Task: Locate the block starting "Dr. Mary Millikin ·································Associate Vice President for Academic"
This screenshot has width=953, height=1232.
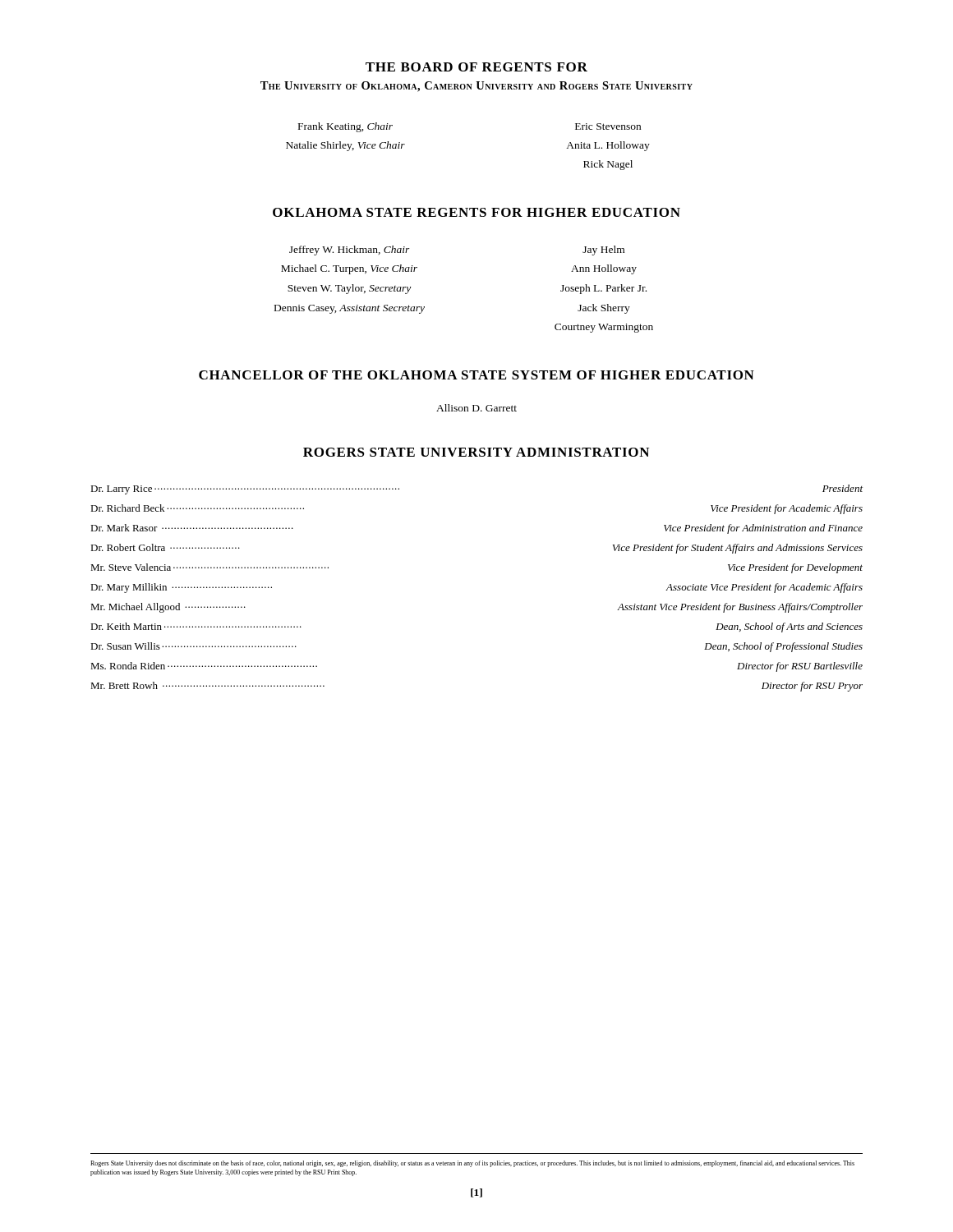Action: pyautogui.click(x=137, y=588)
